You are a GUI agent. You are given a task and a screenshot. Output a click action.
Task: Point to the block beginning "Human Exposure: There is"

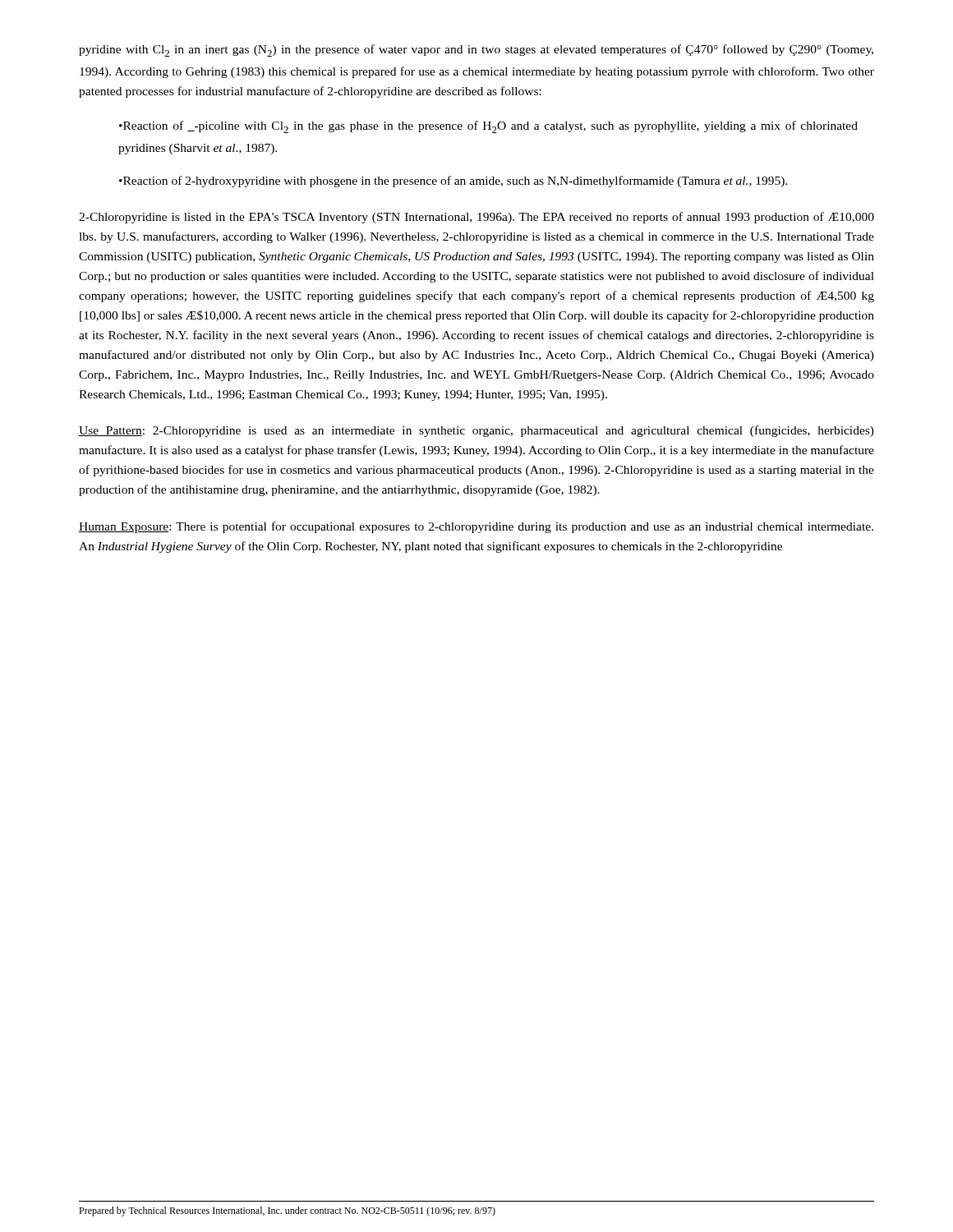click(x=476, y=535)
